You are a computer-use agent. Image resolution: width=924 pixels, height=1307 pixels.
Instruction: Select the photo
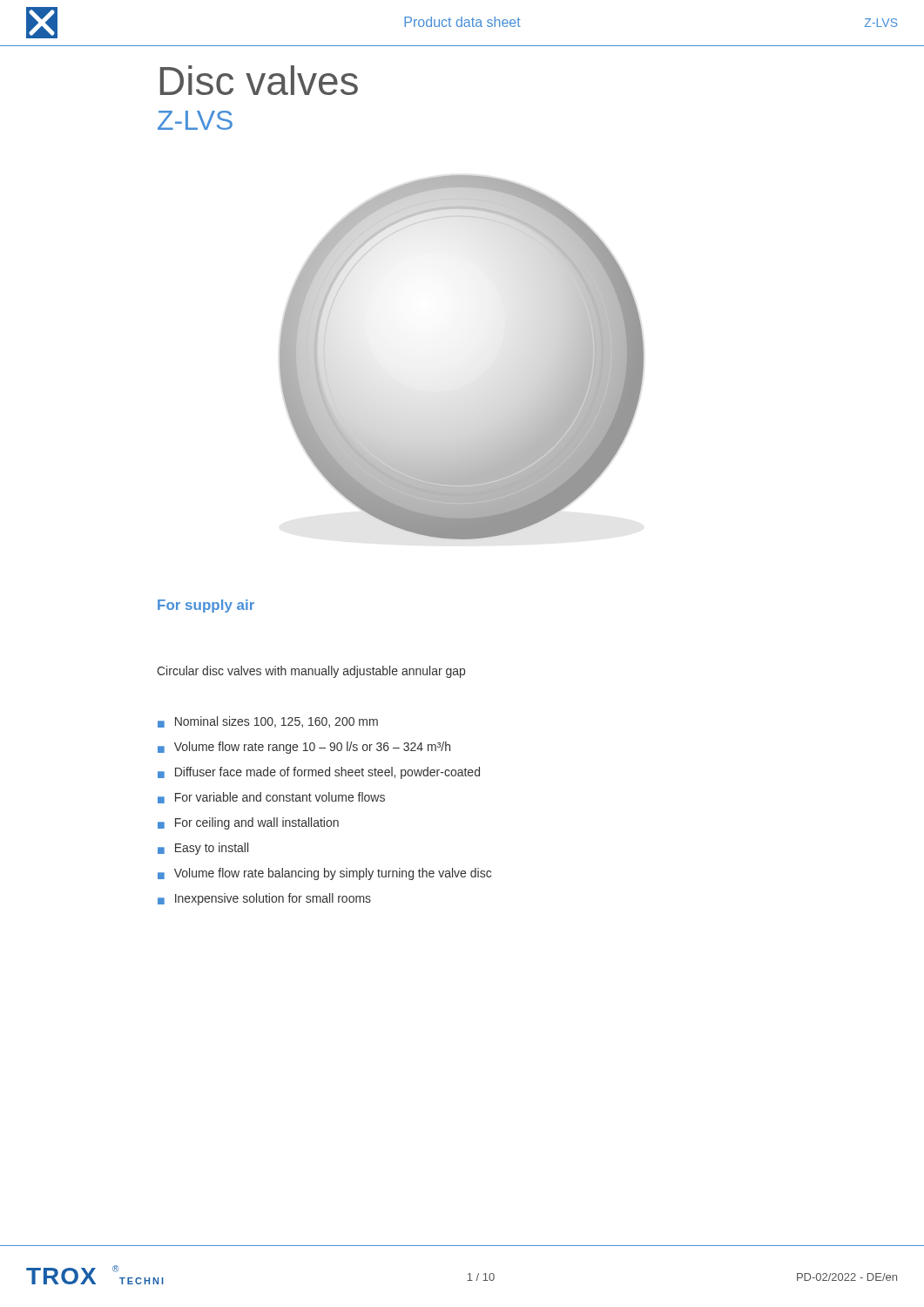coord(462,362)
